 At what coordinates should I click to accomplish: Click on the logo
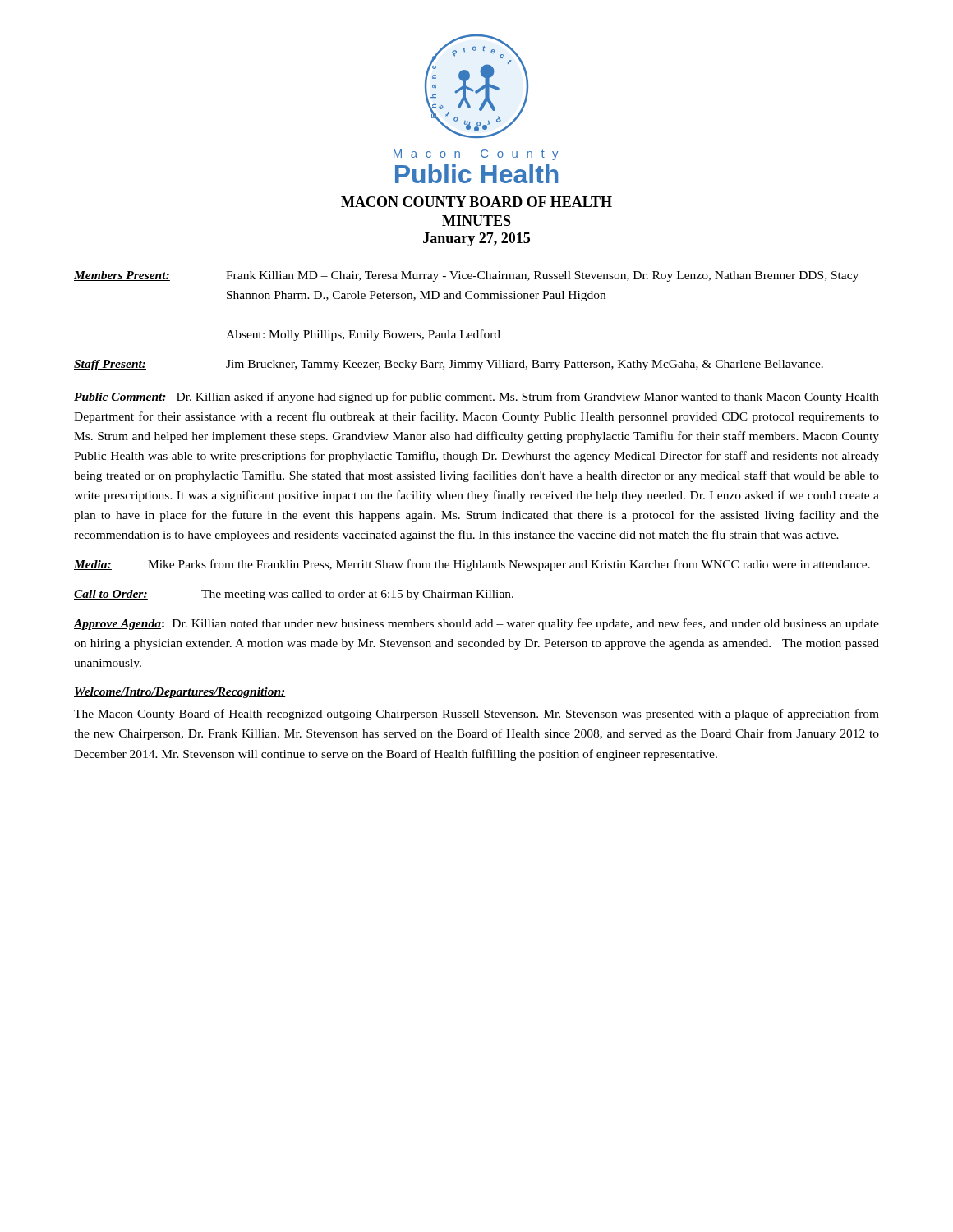(x=476, y=86)
